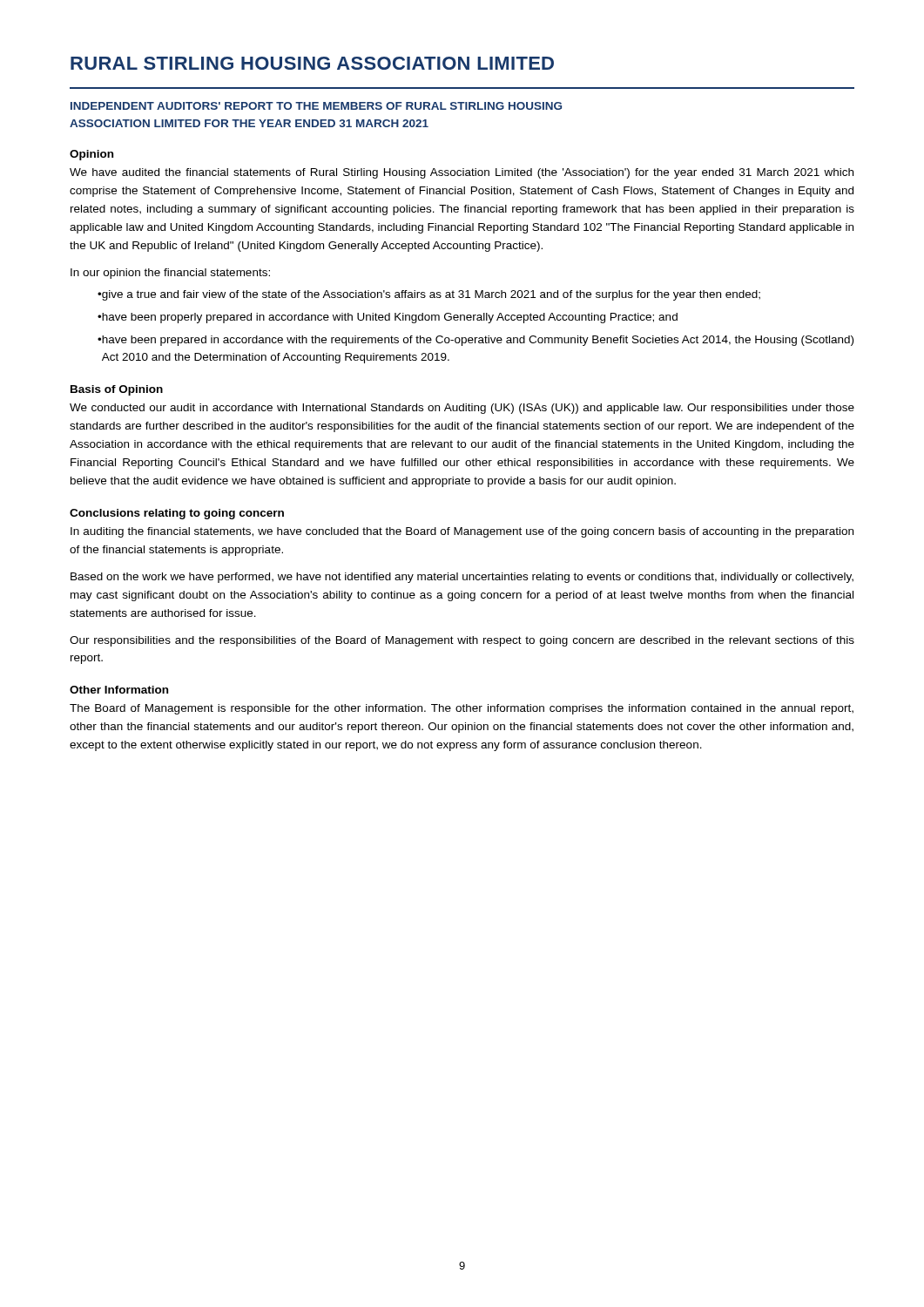The width and height of the screenshot is (924, 1307).
Task: Click the section header that begins "INDEPENDENT AUDITORS' REPORT TO THE MEMBERS"
Action: [x=462, y=115]
